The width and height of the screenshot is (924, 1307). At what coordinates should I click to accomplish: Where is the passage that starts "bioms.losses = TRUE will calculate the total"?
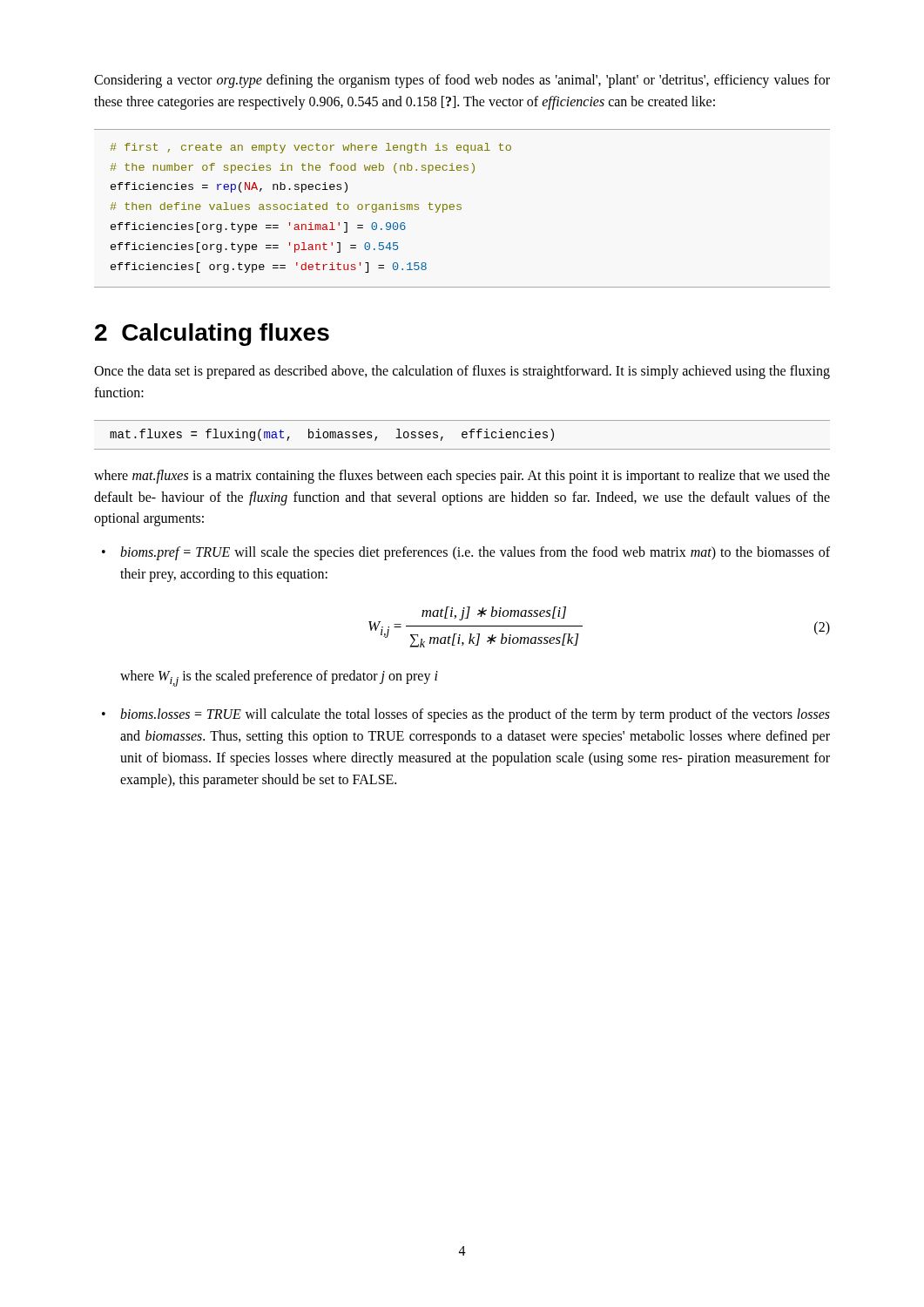(475, 747)
